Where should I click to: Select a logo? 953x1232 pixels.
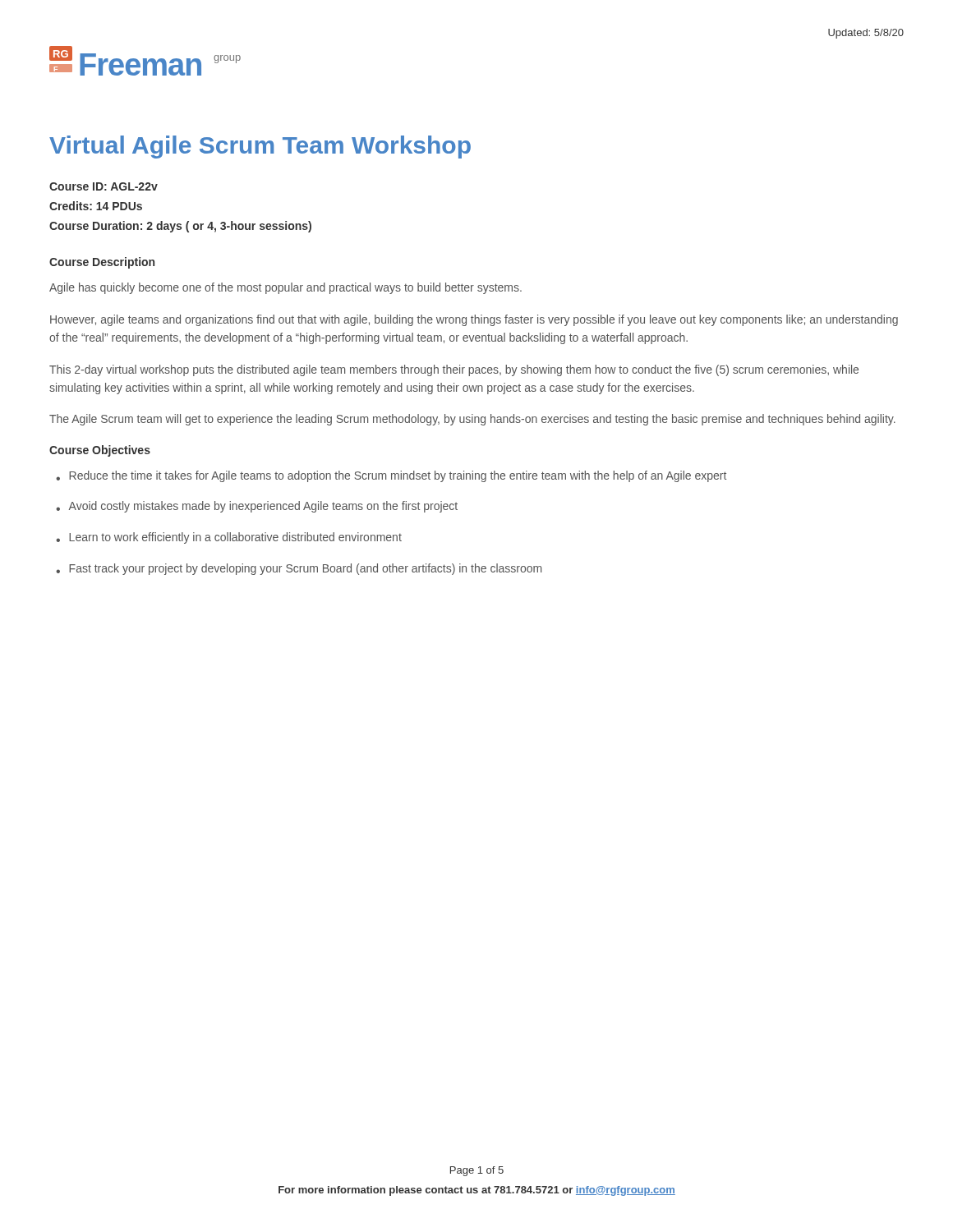(148, 67)
